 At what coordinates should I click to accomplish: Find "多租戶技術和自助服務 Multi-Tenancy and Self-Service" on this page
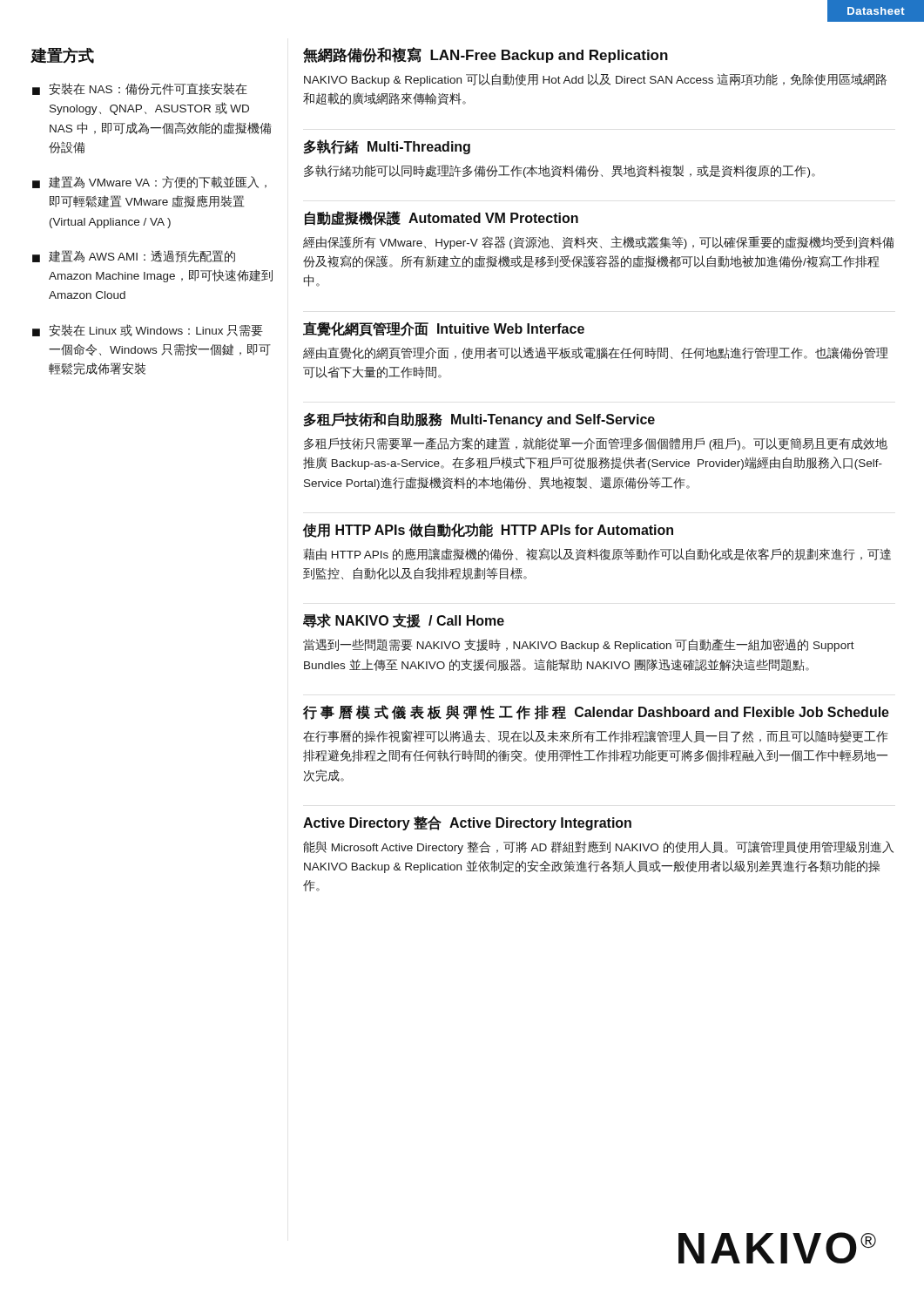479,420
